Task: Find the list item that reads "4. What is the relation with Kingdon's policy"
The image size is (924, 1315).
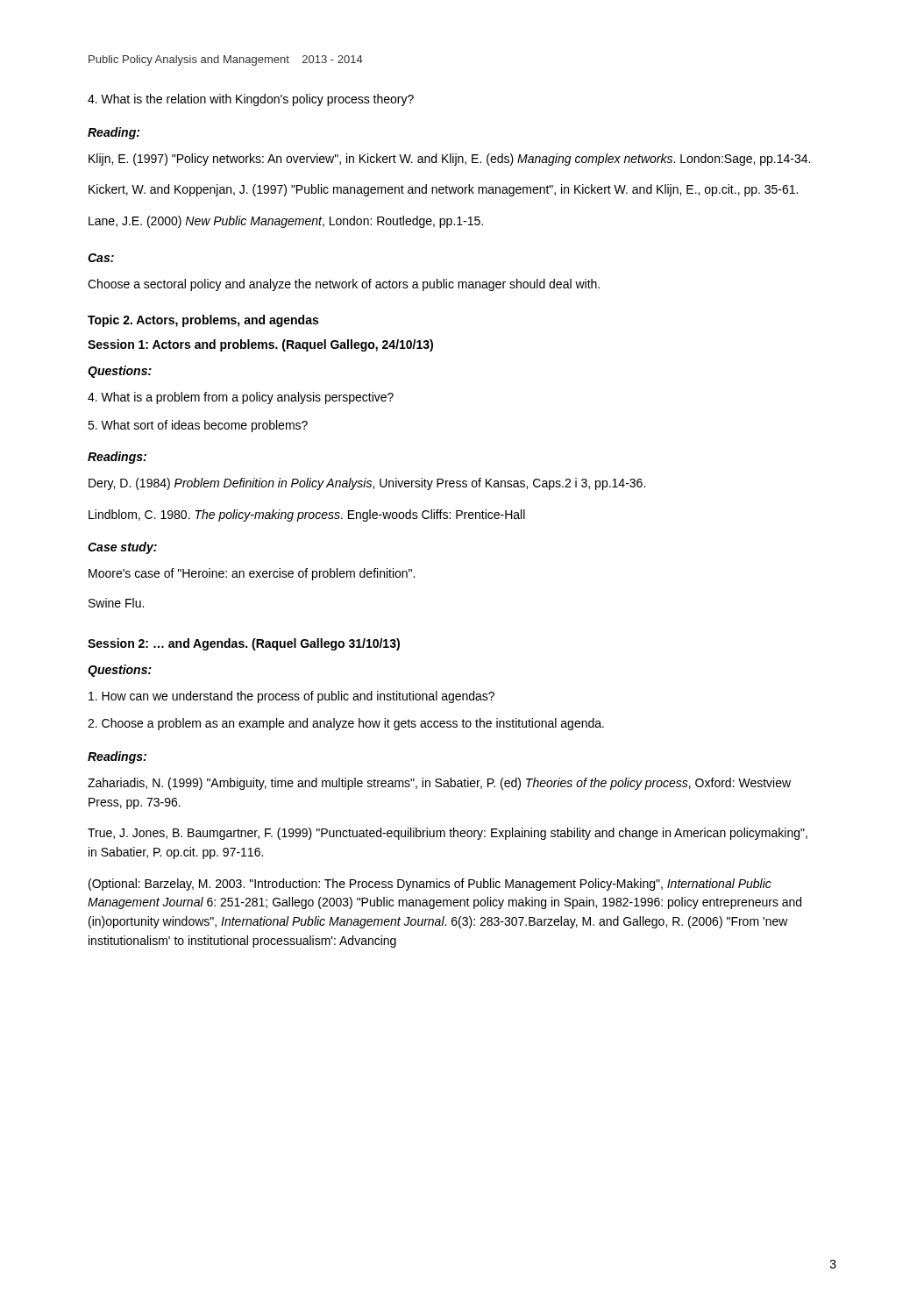Action: click(251, 99)
